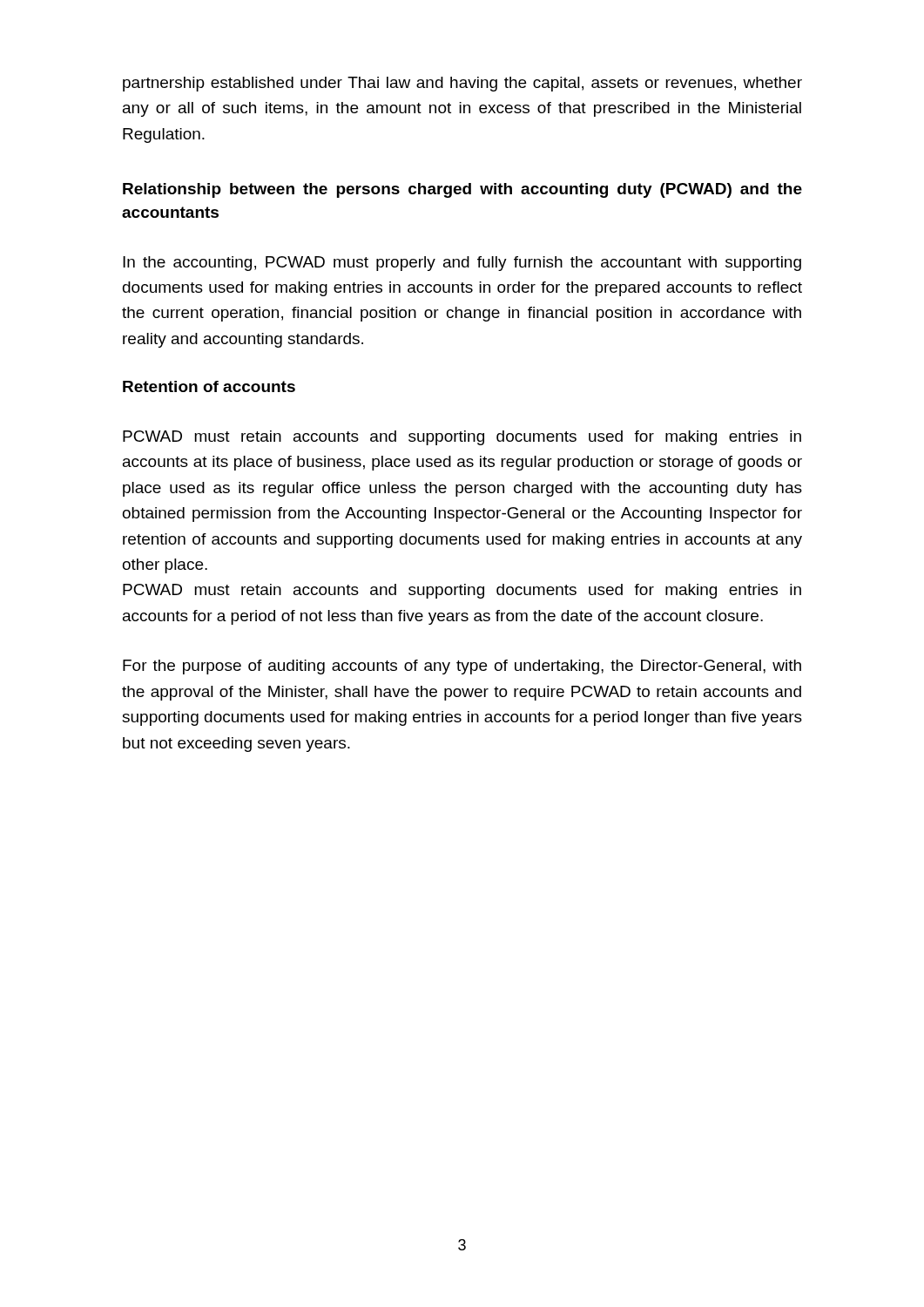Find the block on this page that starts "PCWAD must retain accounts and supporting documents"

coord(462,526)
